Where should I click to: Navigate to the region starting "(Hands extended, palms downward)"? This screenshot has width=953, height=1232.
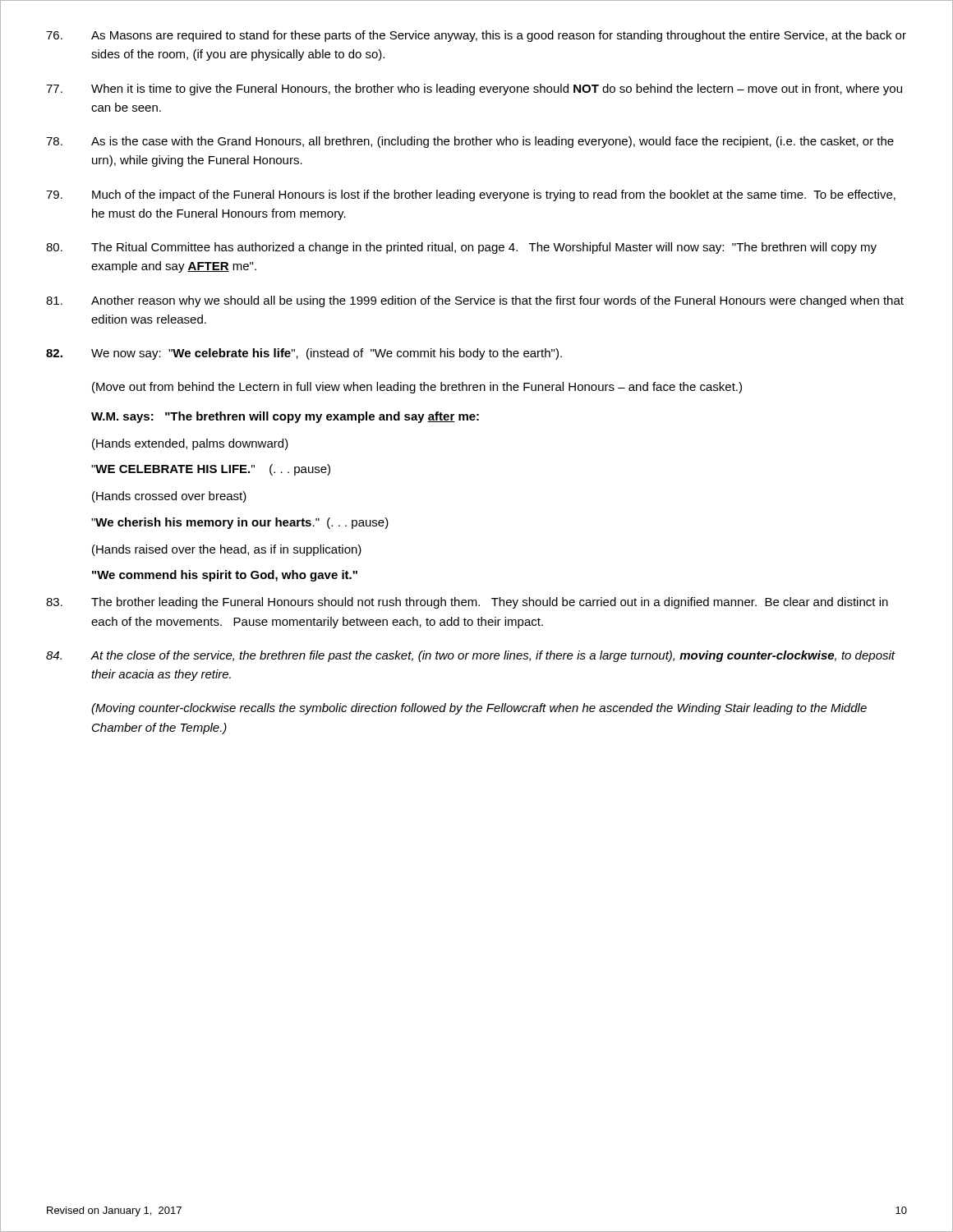pos(190,443)
